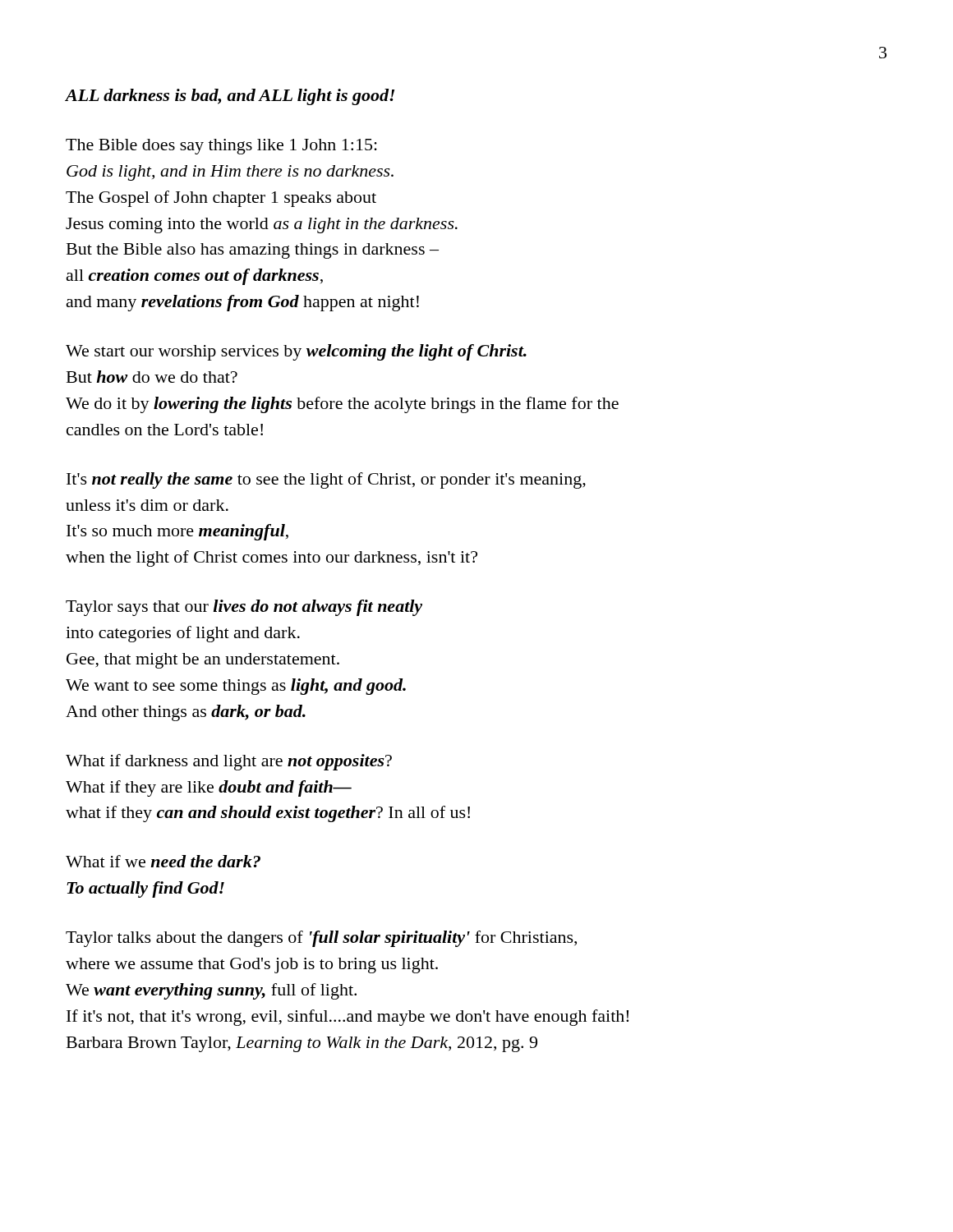The height and width of the screenshot is (1232, 953).
Task: Locate the text block that reads "What if we need the dark? To"
Action: 163,861
